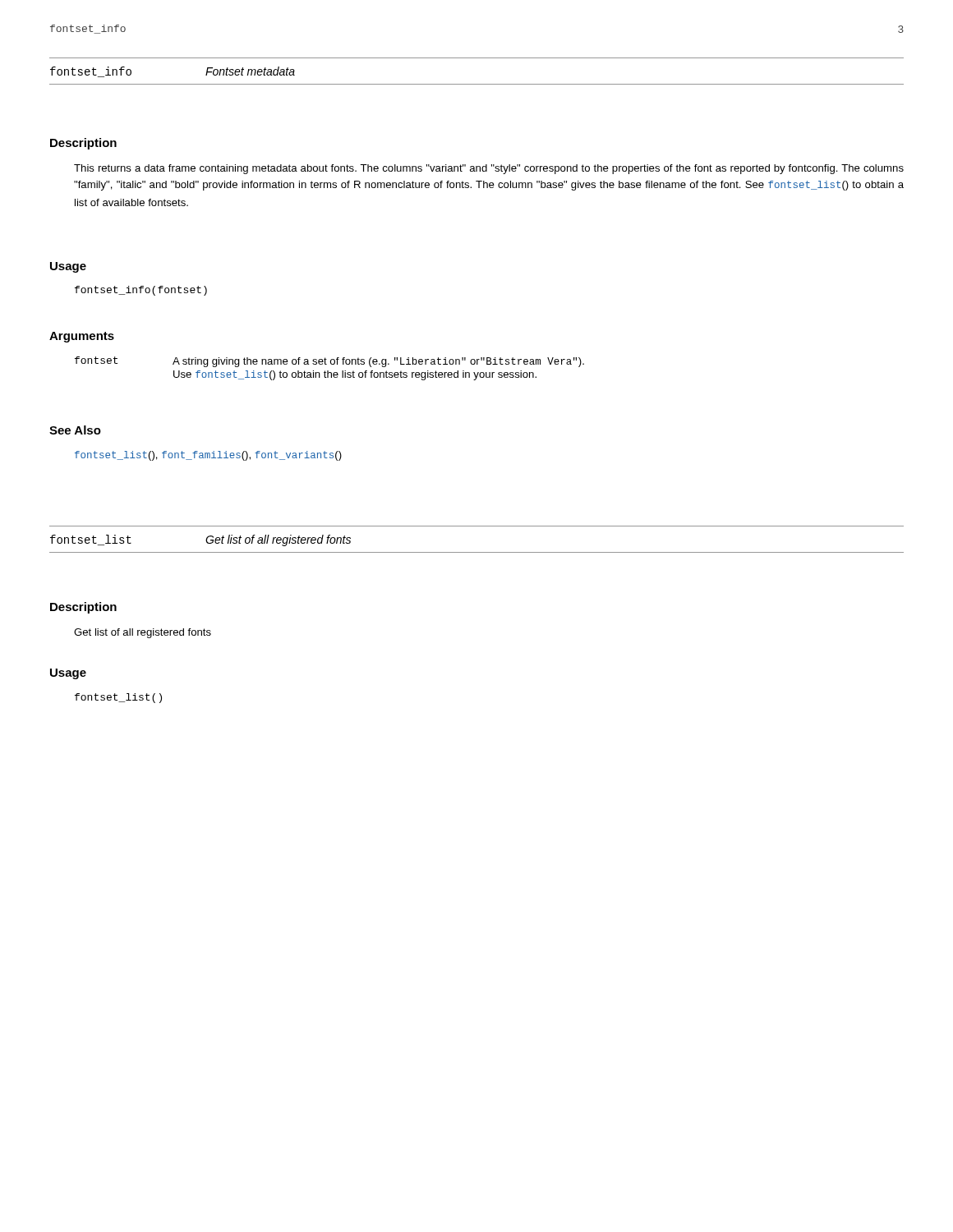Click where it says "fontset_list(), font_families(), font_variants()"

(x=208, y=455)
